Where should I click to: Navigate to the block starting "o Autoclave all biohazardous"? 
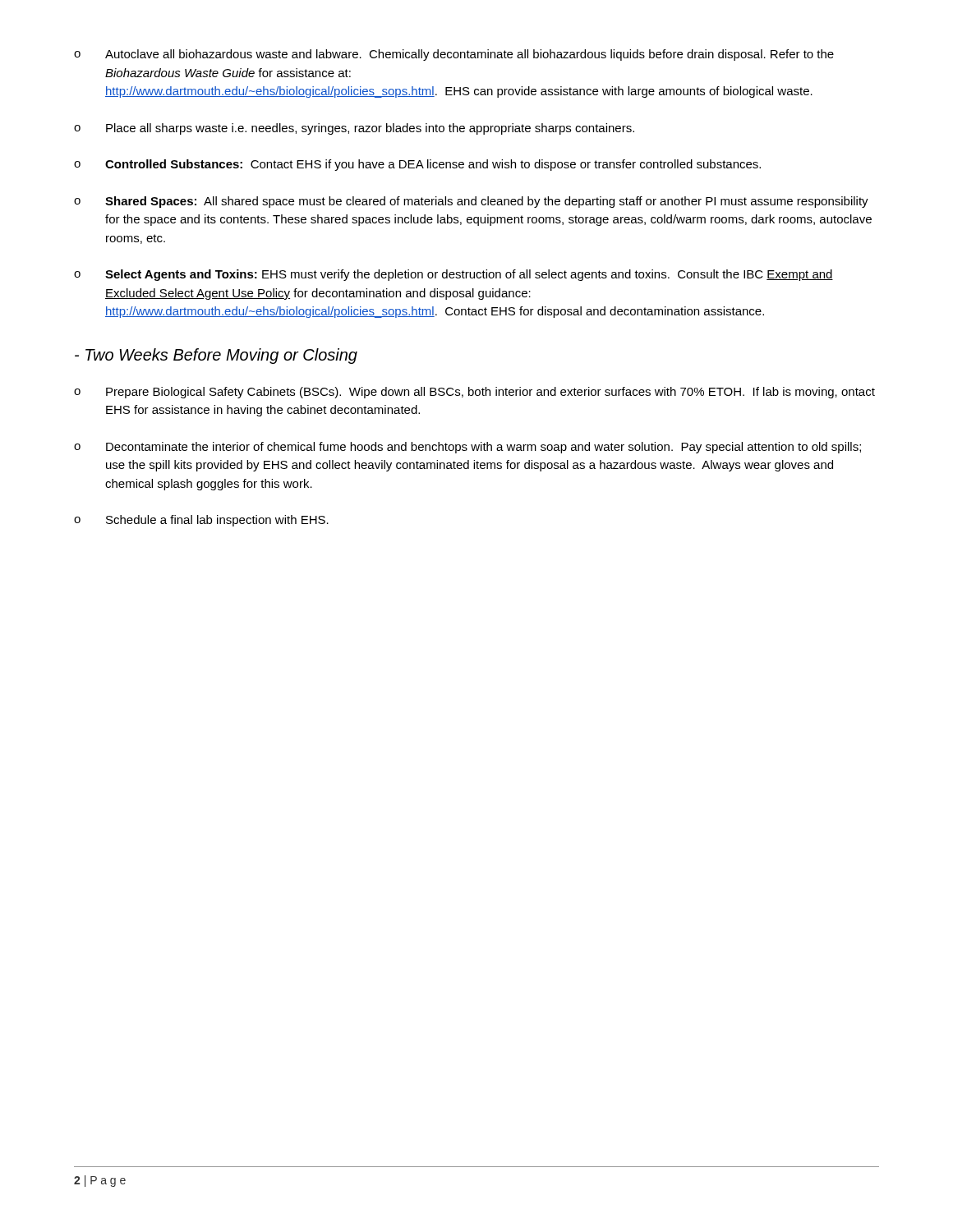click(454, 55)
